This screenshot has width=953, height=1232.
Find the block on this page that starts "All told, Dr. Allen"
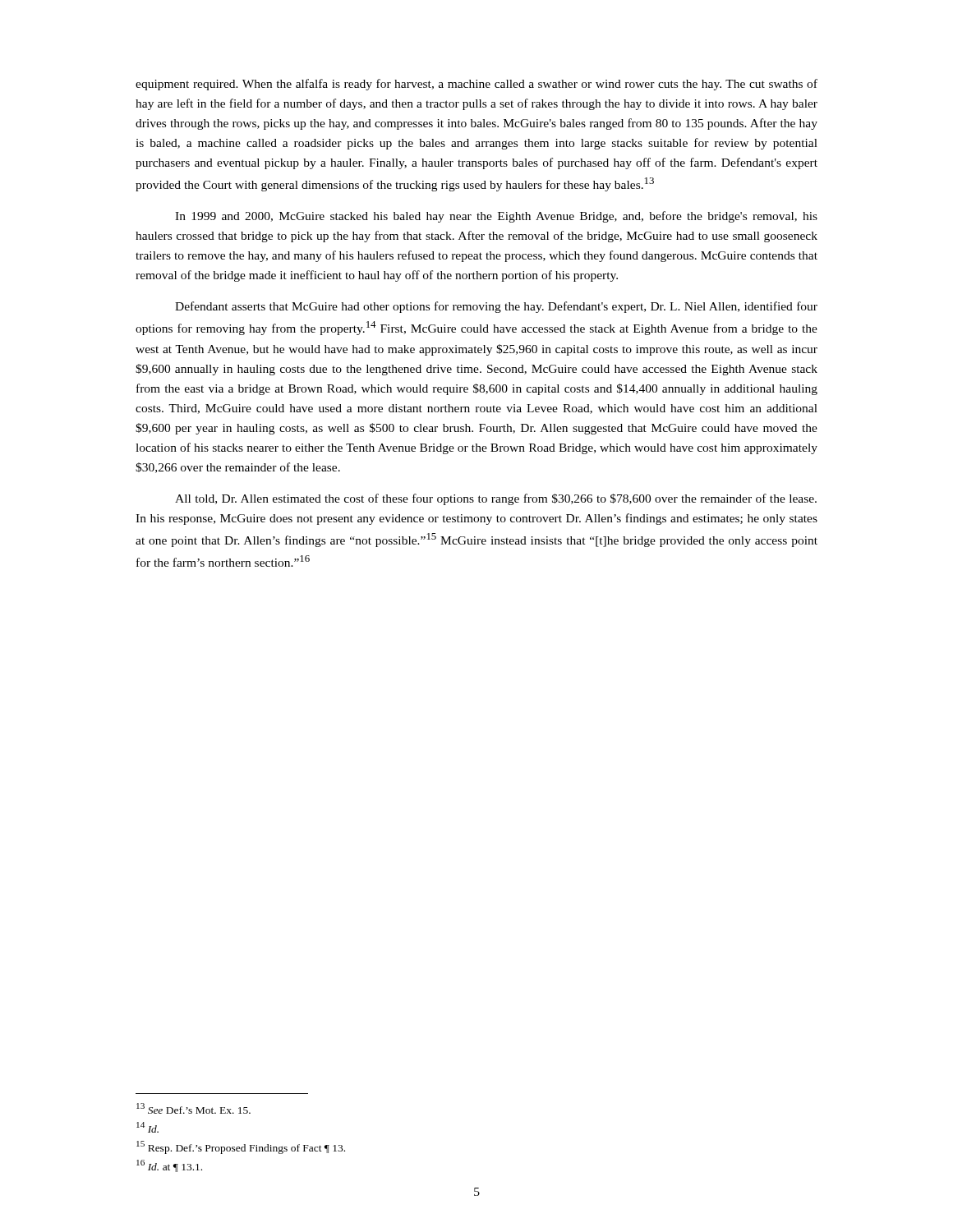476,530
